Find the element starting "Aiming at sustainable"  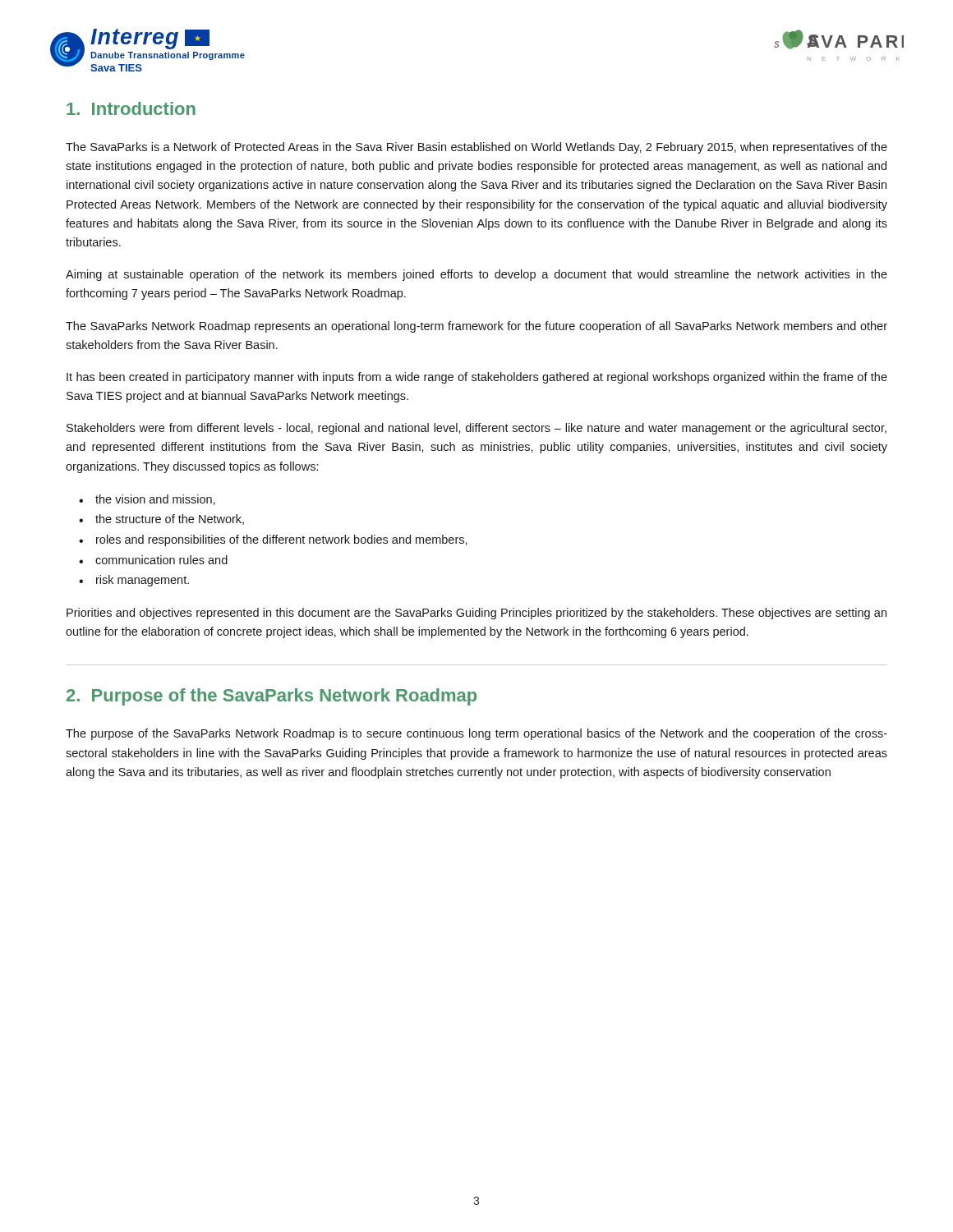(x=476, y=284)
